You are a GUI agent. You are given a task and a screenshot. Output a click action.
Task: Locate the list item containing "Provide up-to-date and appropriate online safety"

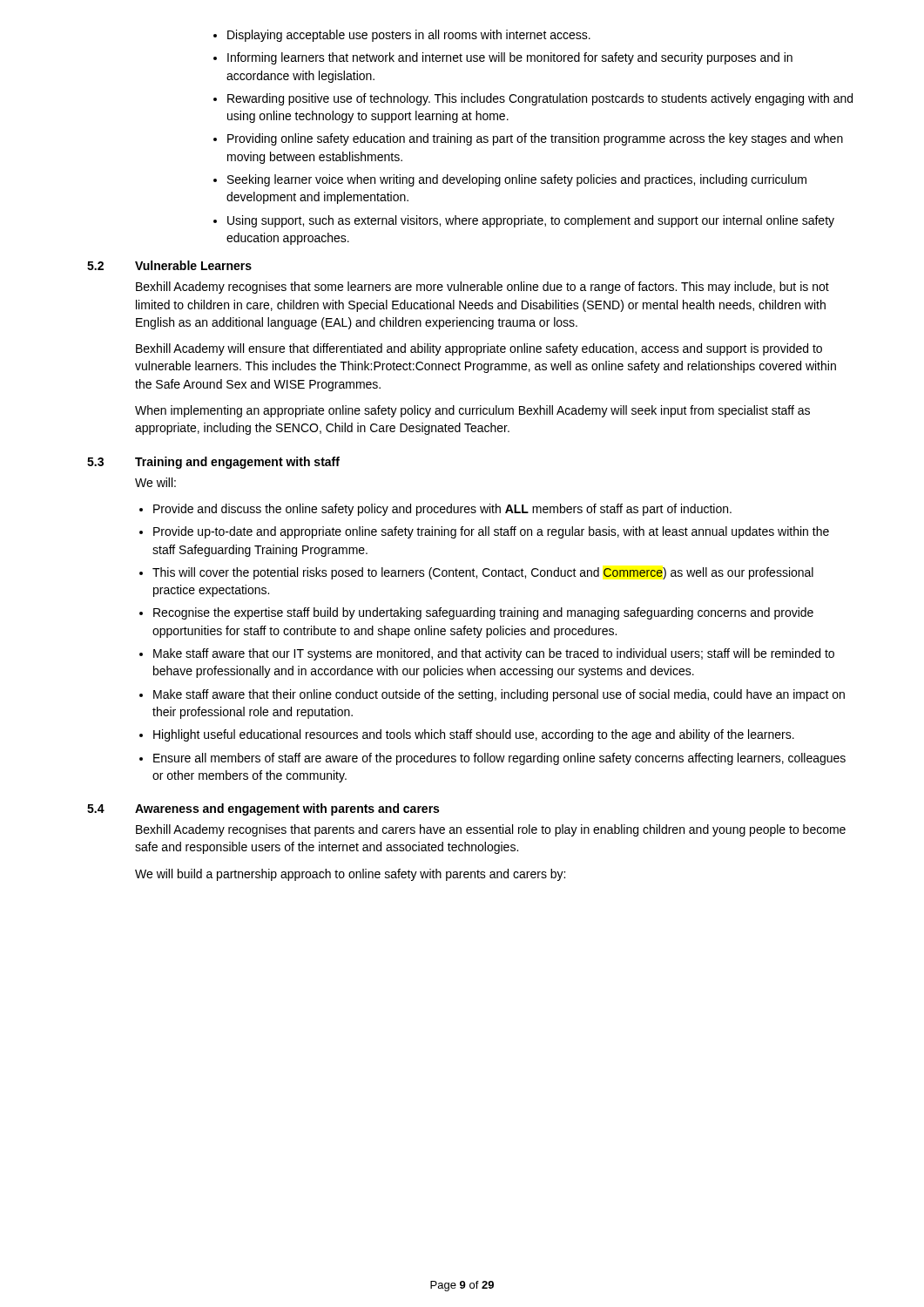503,541
